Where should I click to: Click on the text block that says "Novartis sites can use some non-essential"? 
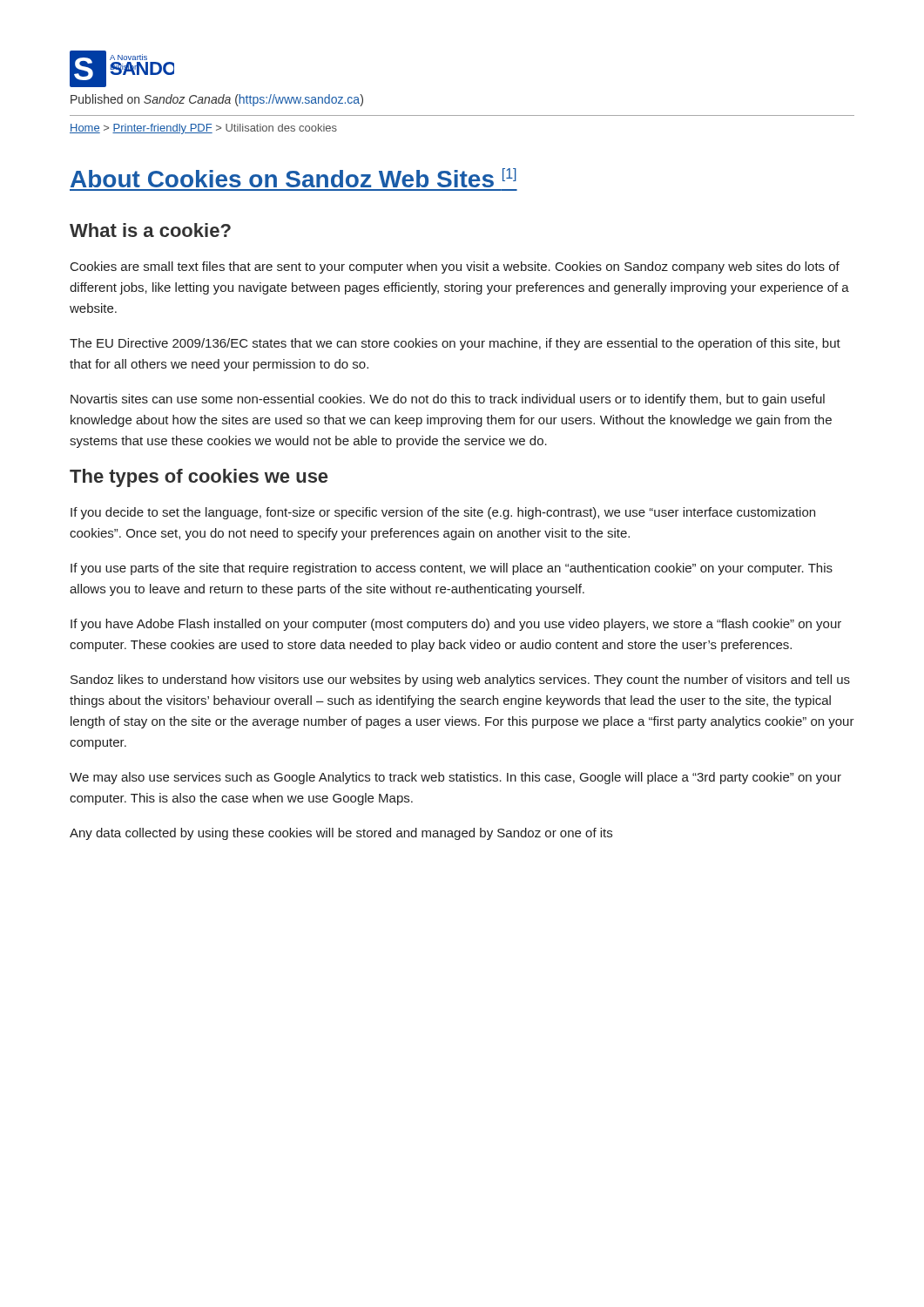[x=462, y=420]
